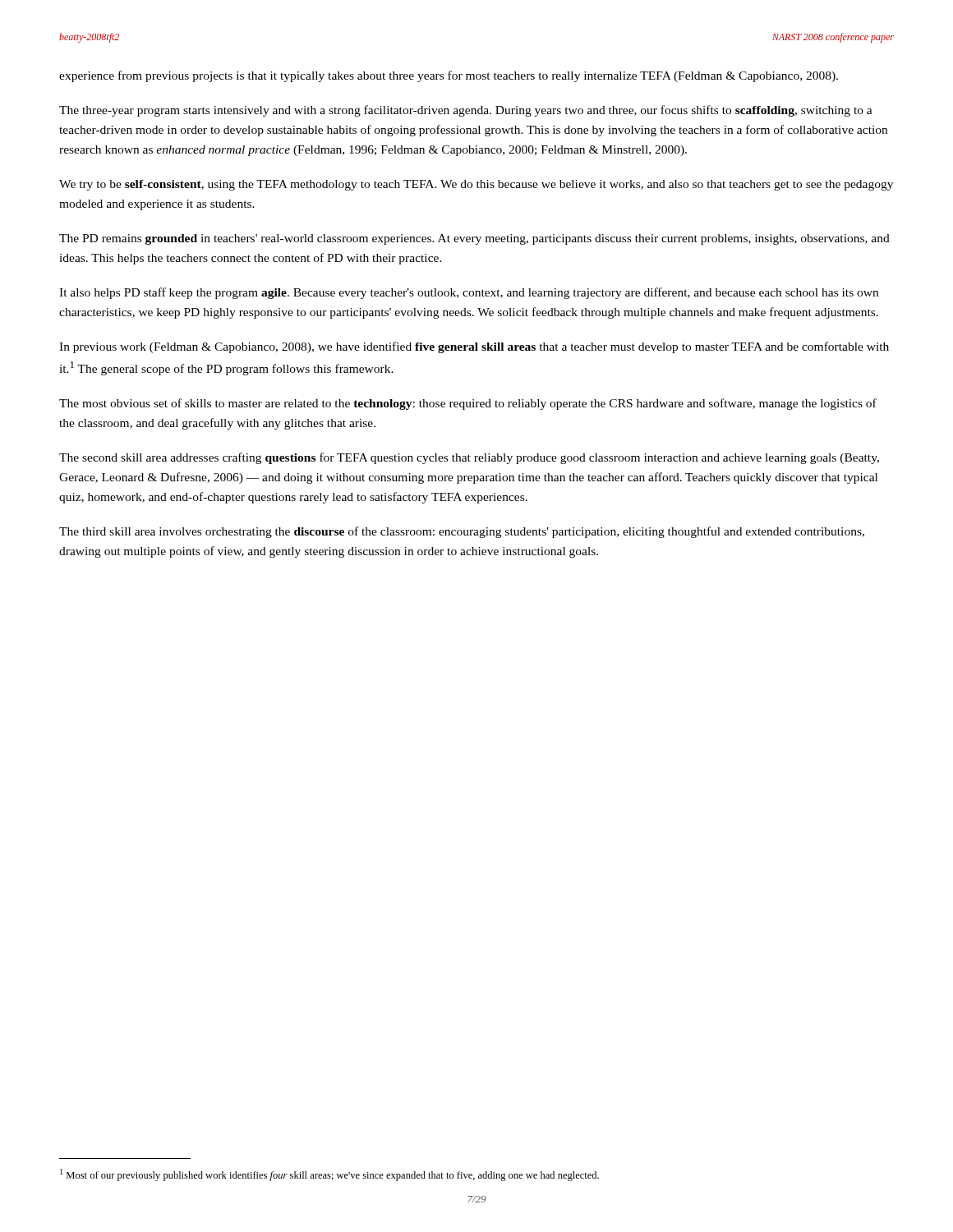Point to the block beginning "We try to"
Screen dimensions: 1232x953
coord(476,193)
